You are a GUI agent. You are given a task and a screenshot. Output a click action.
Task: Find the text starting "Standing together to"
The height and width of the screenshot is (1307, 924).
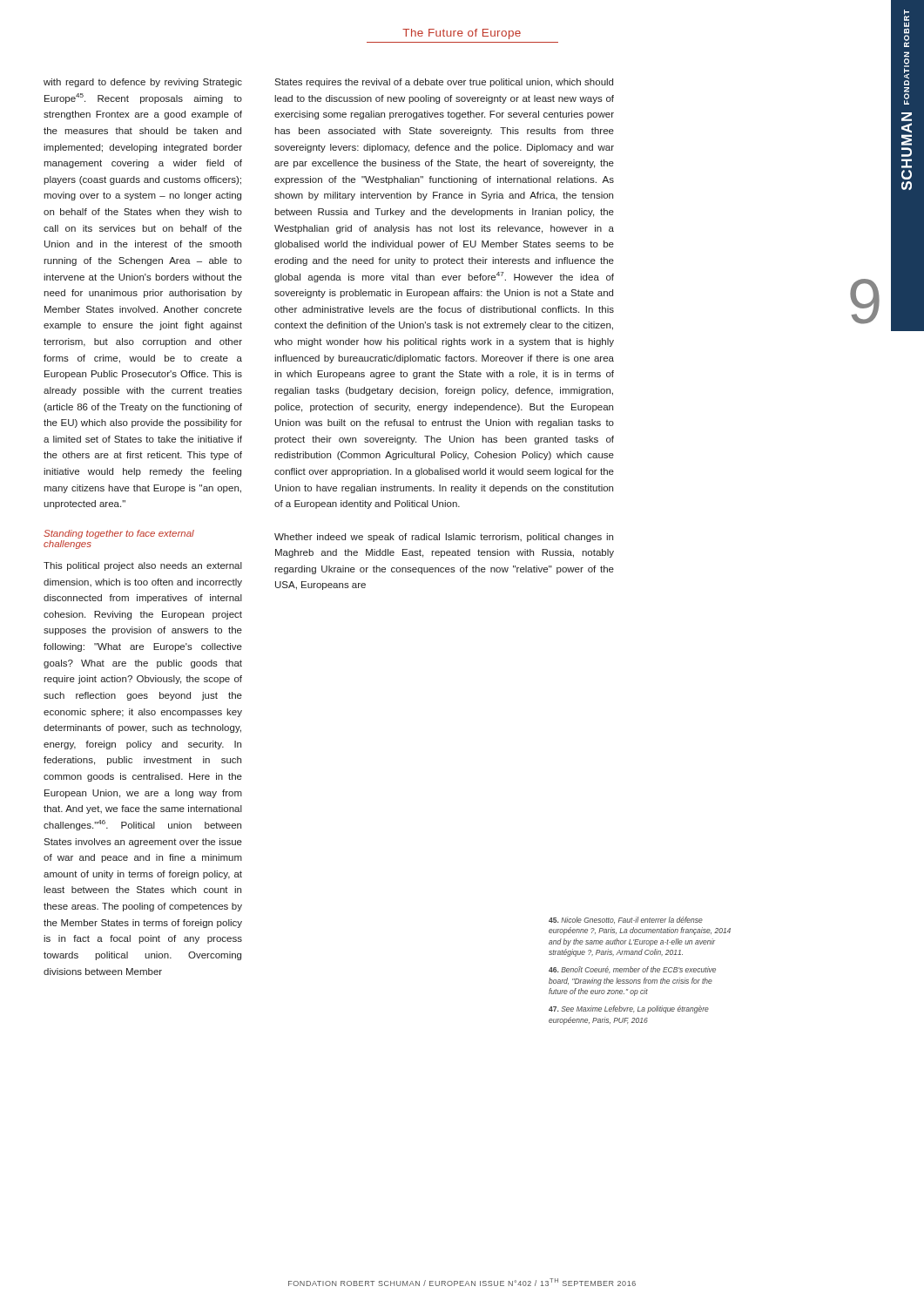pyautogui.click(x=119, y=538)
